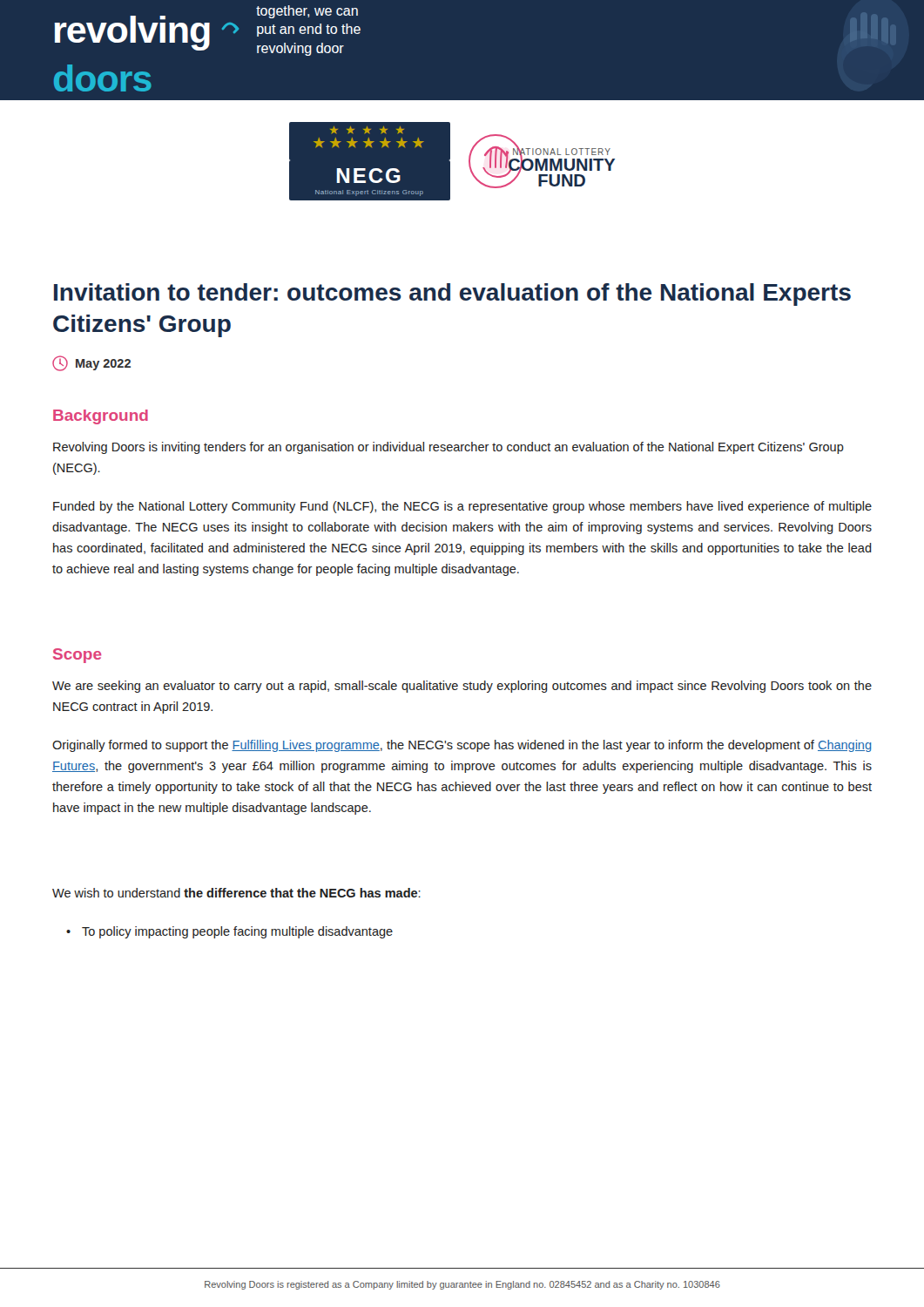Where does it say "May 2022"?
The height and width of the screenshot is (1307, 924).
[x=92, y=363]
